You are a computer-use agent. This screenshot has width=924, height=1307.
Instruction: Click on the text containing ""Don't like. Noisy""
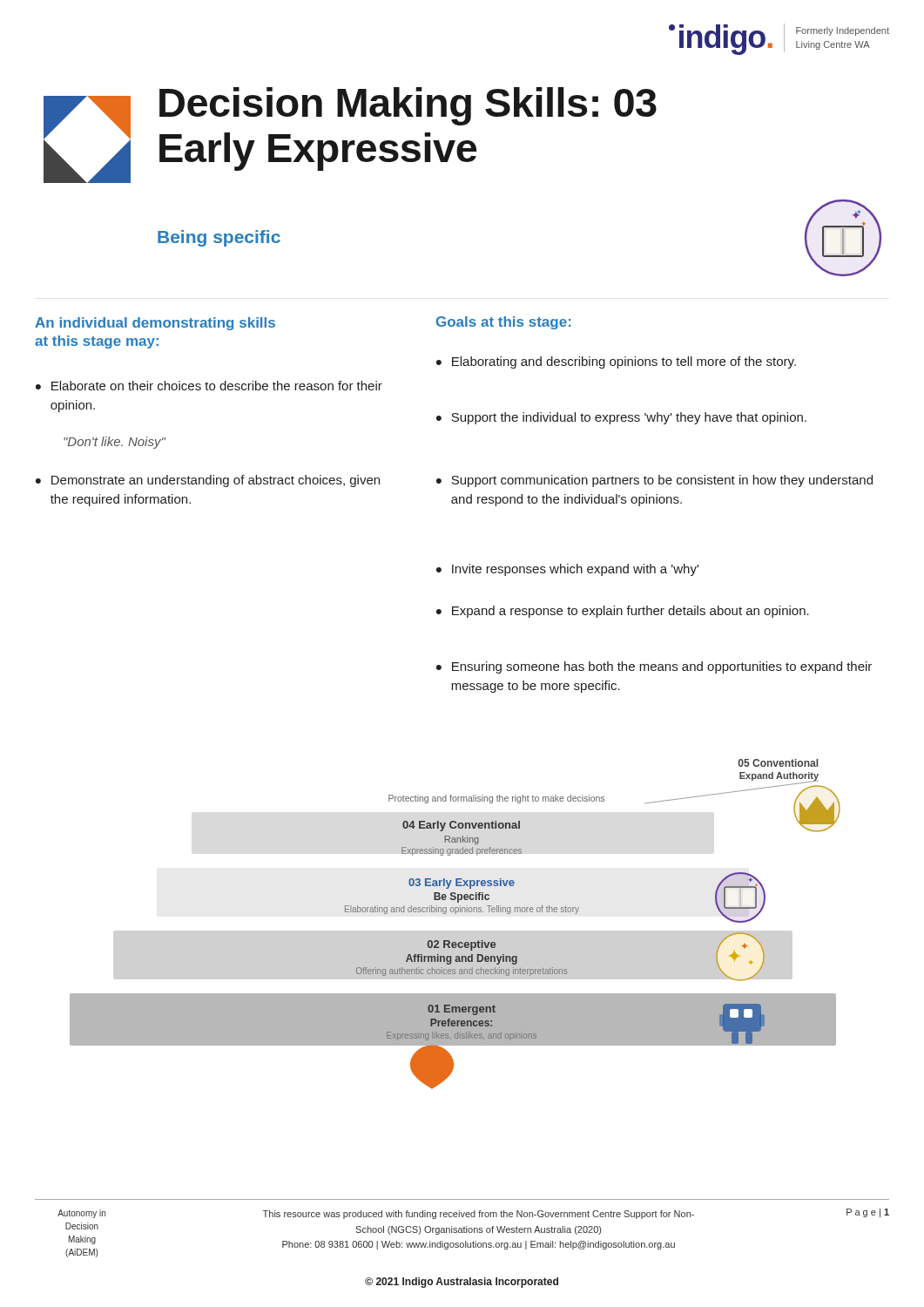tap(114, 441)
